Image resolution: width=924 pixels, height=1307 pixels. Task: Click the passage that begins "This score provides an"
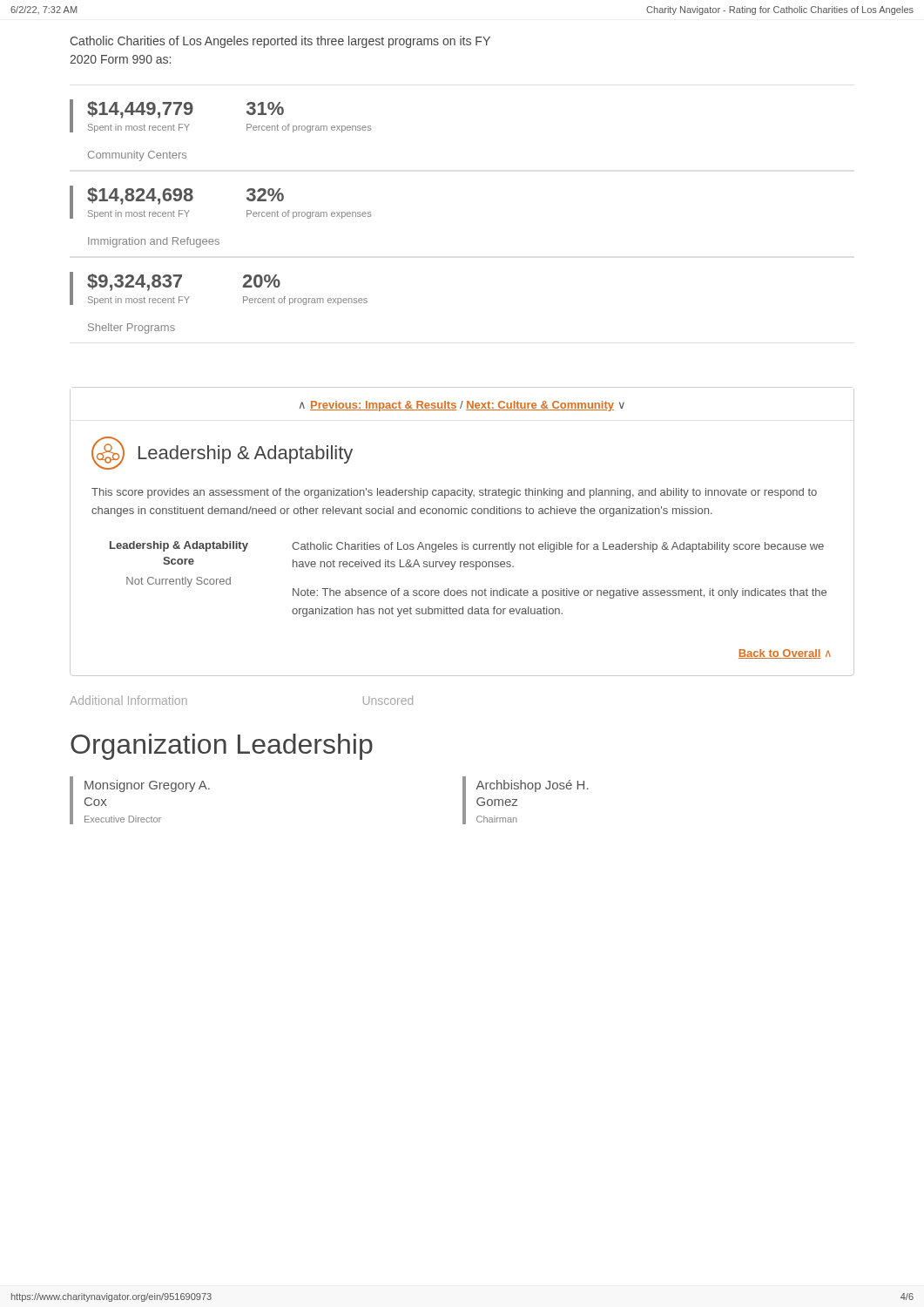click(454, 501)
